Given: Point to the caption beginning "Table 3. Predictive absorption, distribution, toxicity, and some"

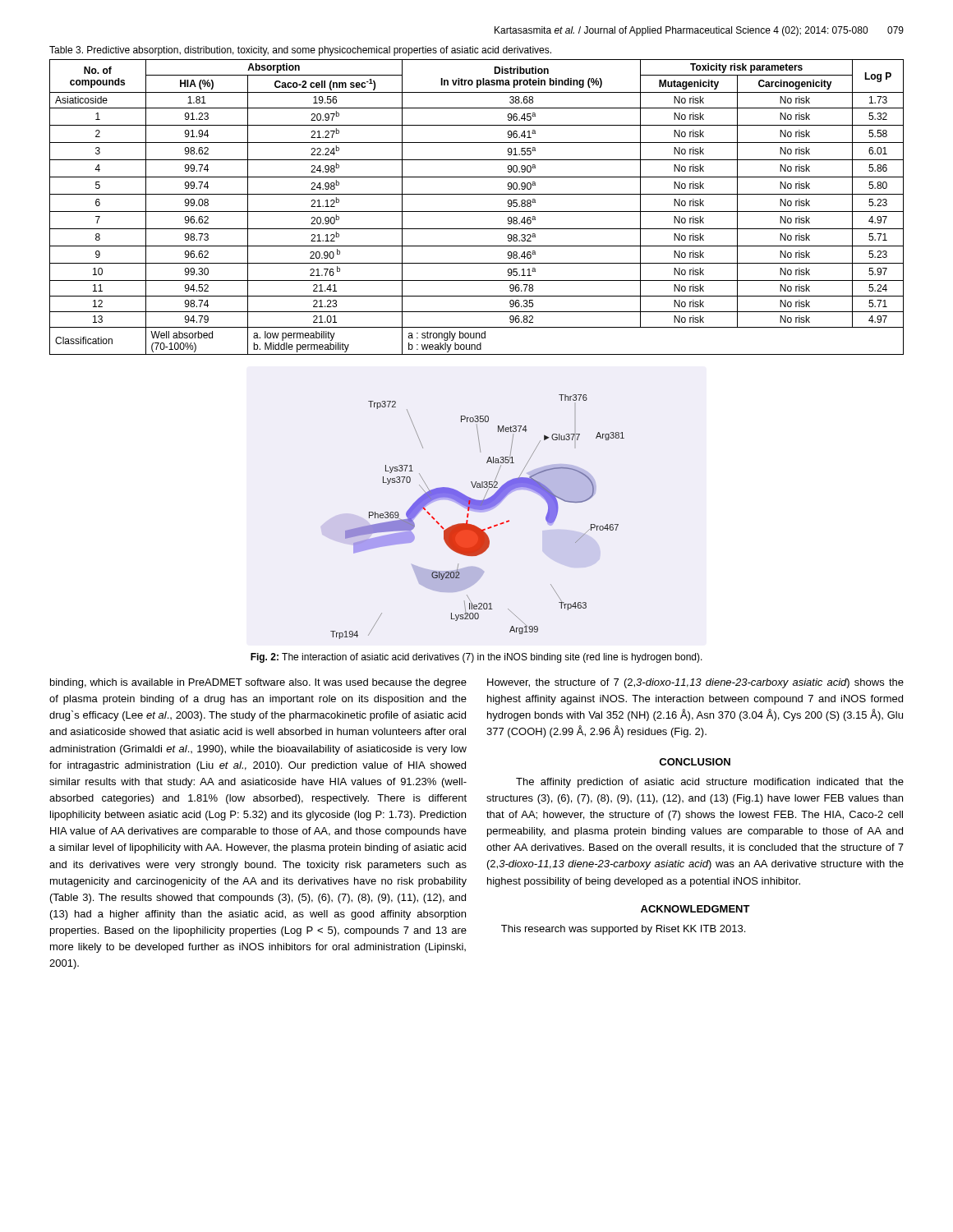Looking at the screenshot, I should pos(301,50).
